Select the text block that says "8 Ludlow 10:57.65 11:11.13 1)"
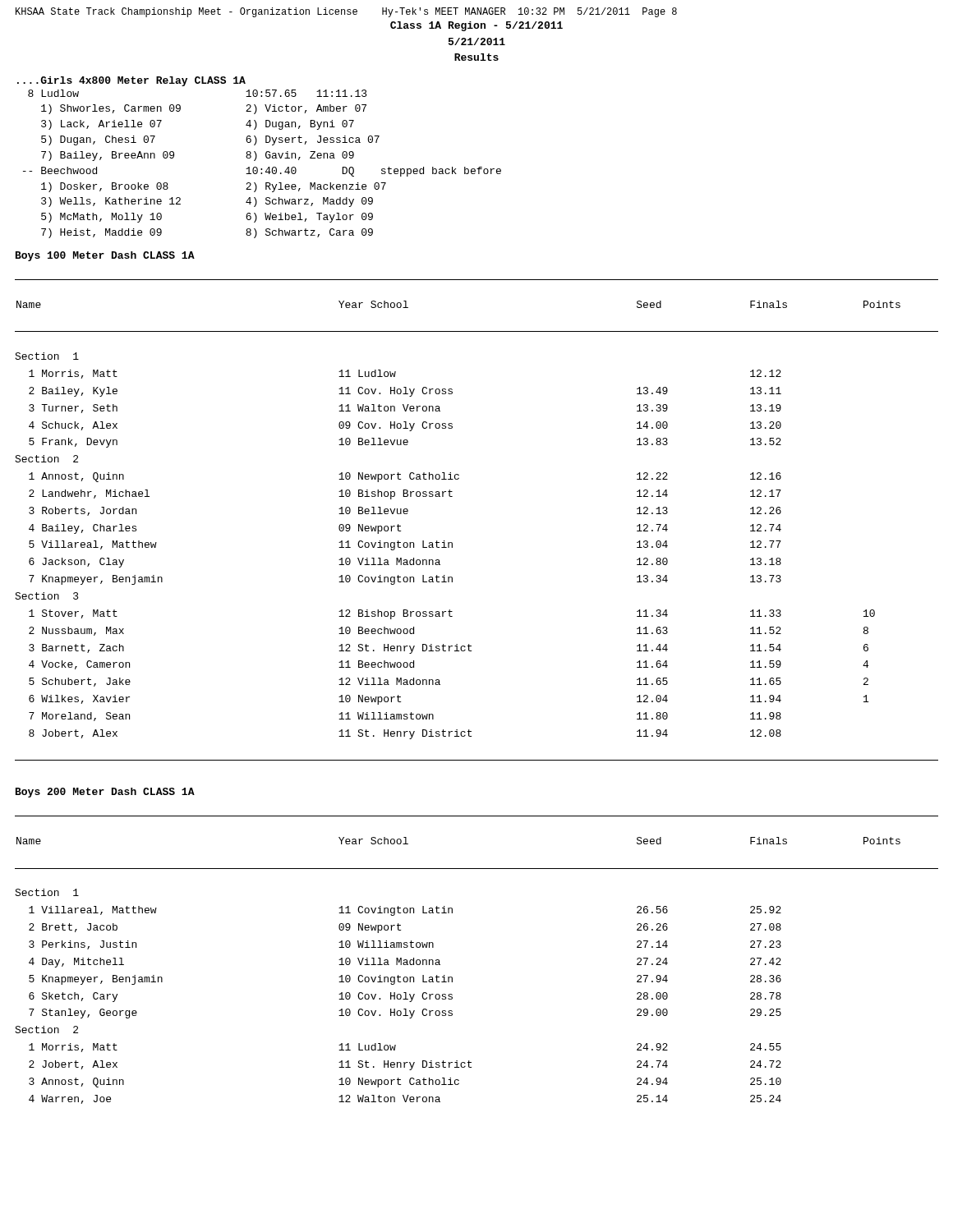Screen dimensions: 1232x953 point(258,163)
